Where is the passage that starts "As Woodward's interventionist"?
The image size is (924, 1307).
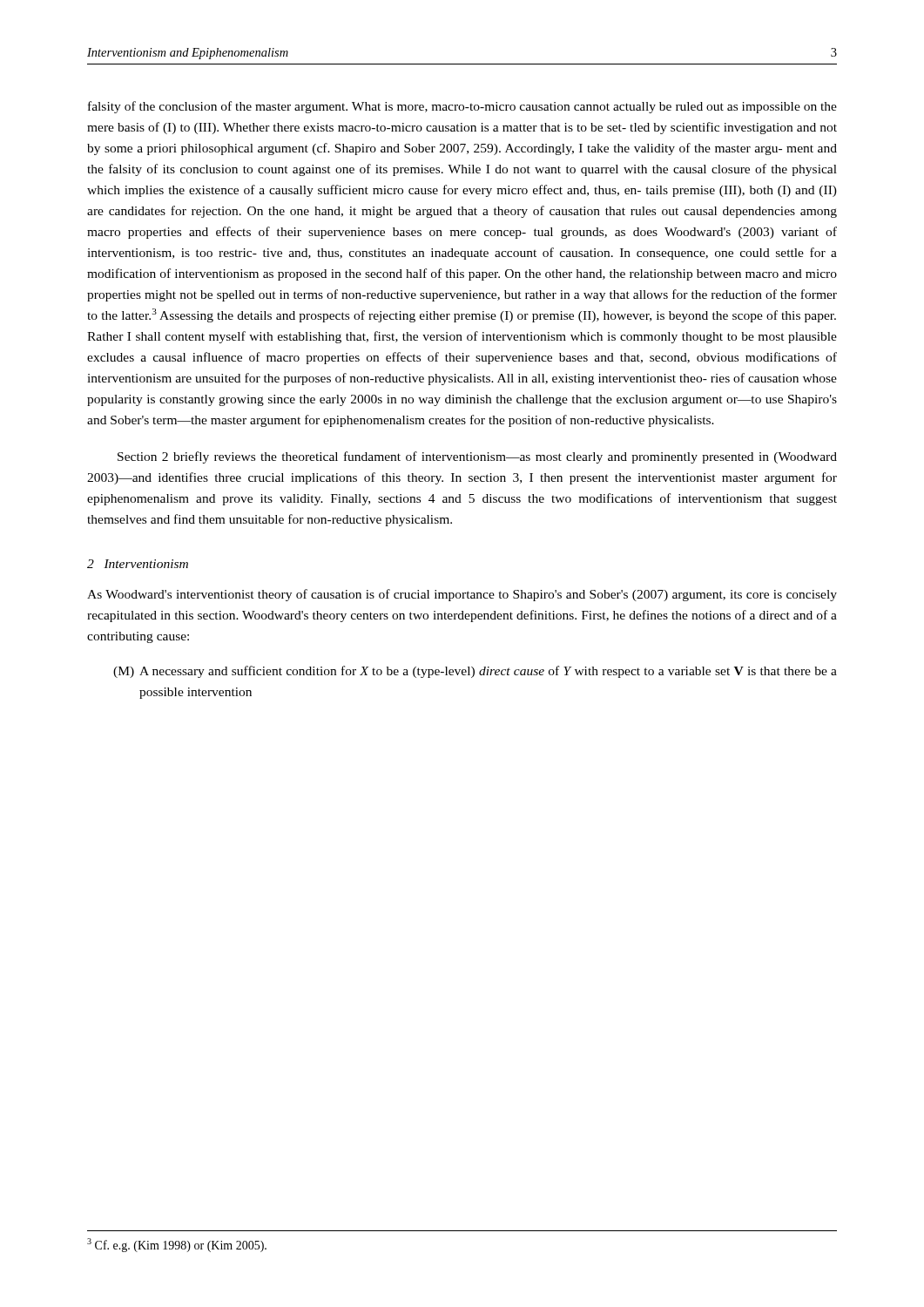click(x=462, y=615)
